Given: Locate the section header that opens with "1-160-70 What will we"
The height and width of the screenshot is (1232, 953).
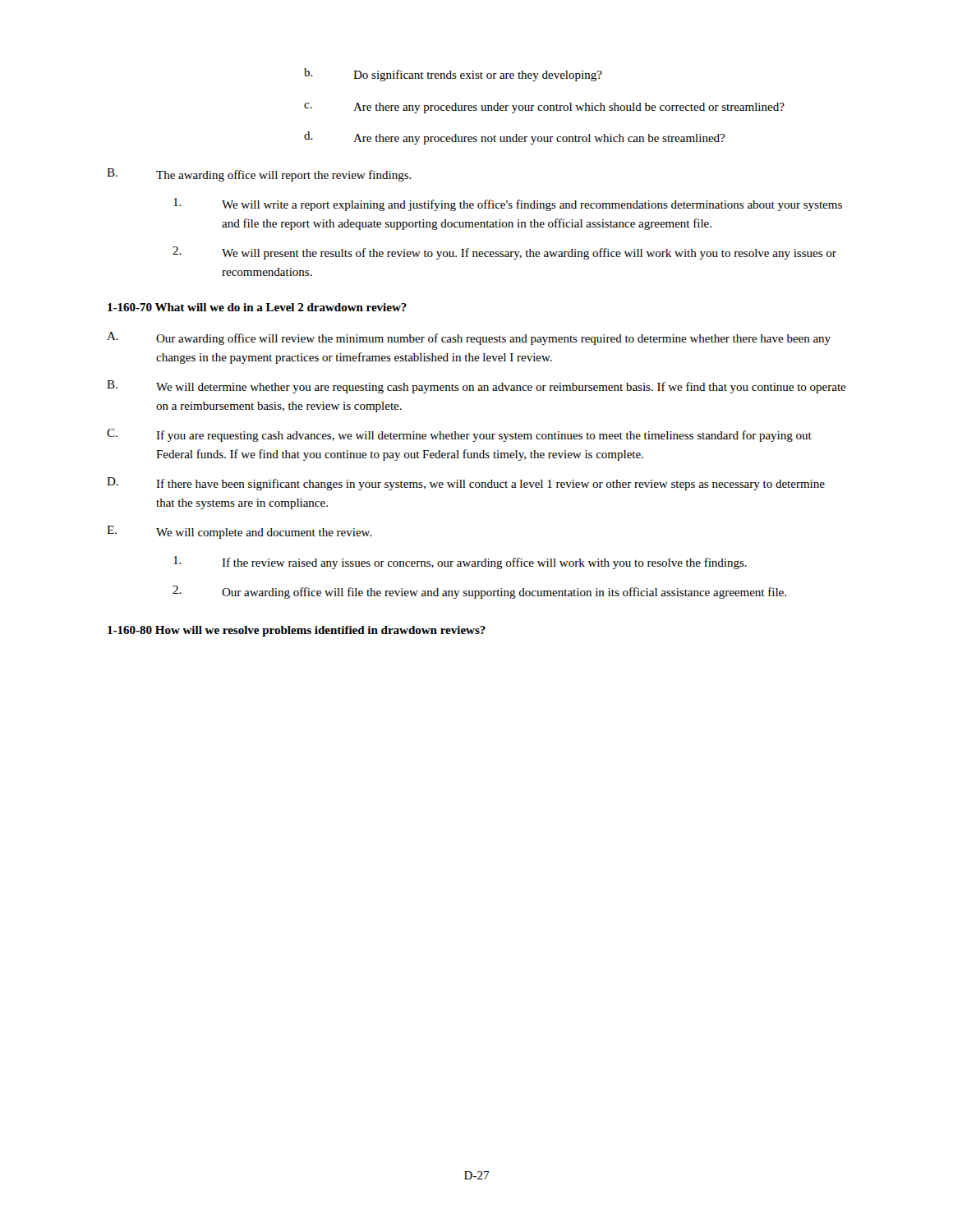Looking at the screenshot, I should click(x=257, y=307).
